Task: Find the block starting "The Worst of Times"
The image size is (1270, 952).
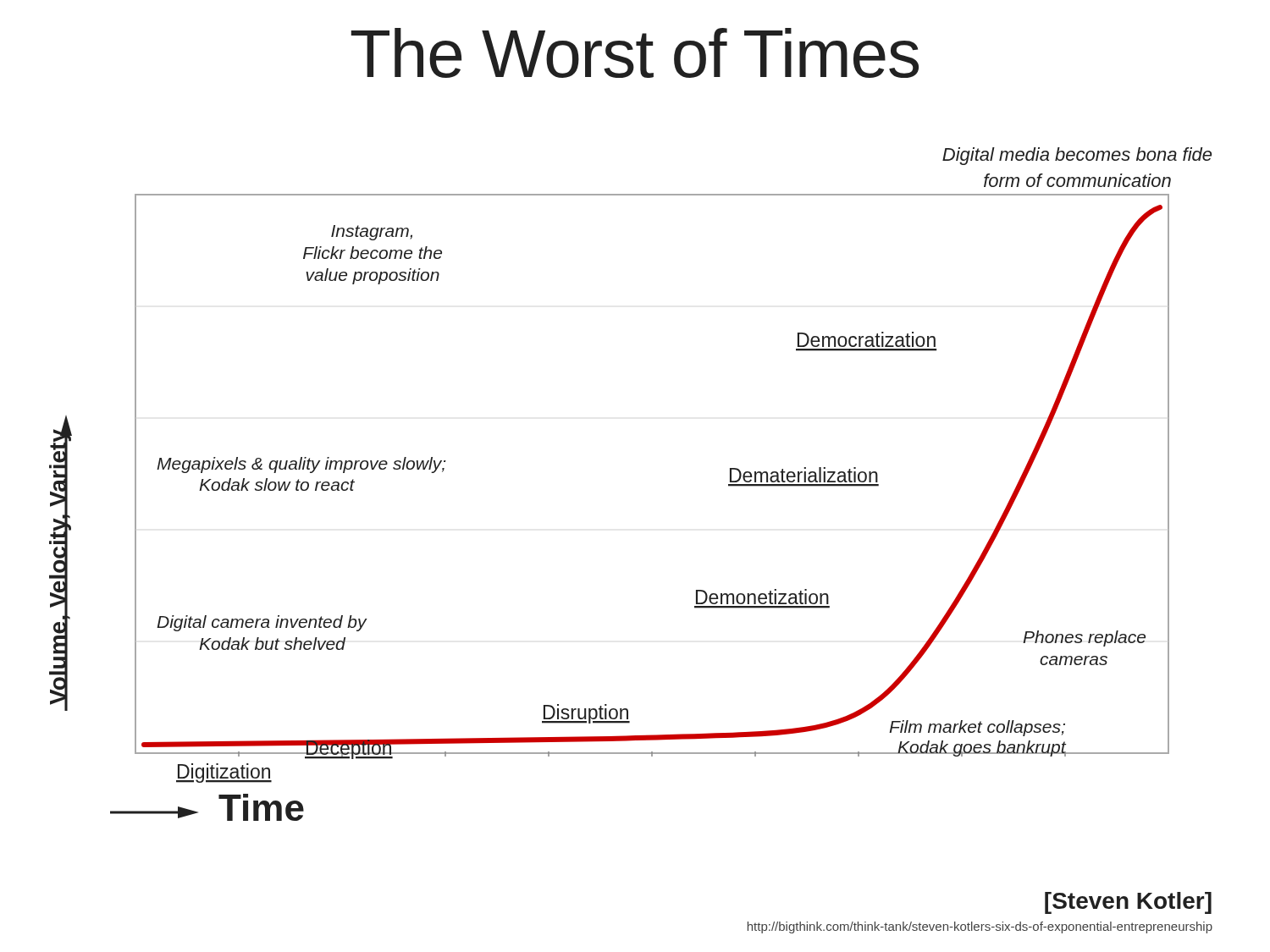Action: (x=635, y=54)
